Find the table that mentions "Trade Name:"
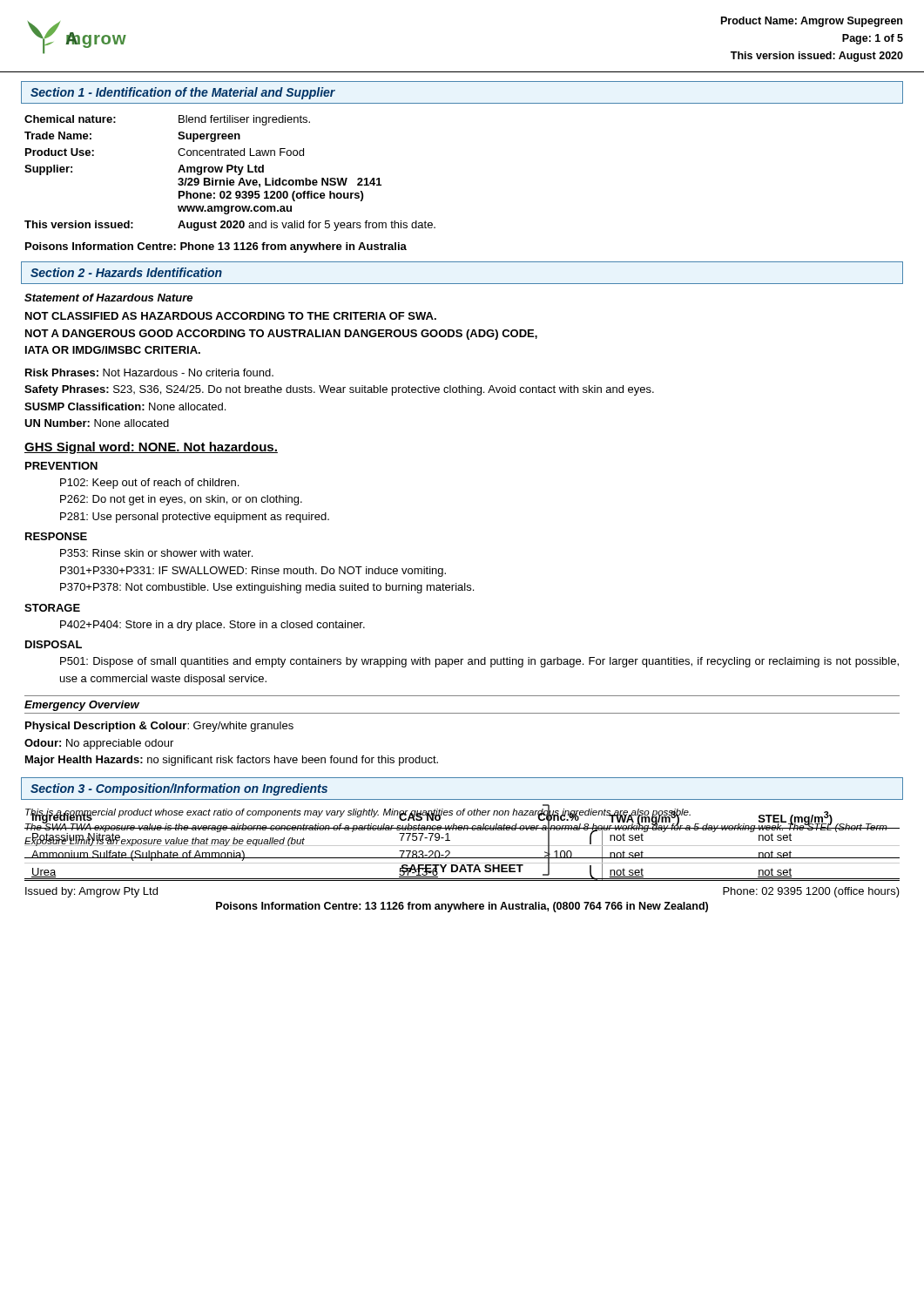The width and height of the screenshot is (924, 1307). tap(462, 172)
